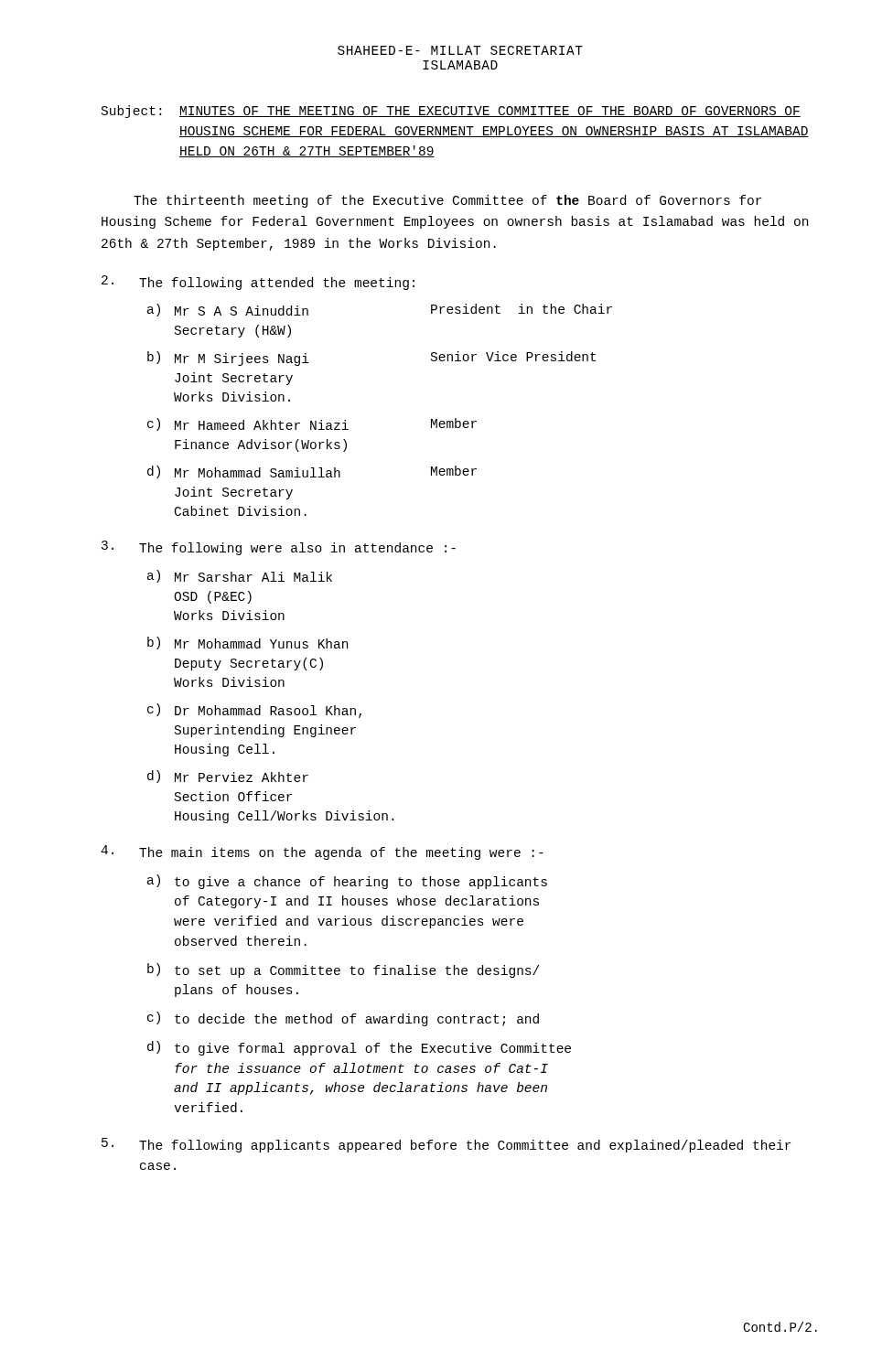This screenshot has width=893, height=1372.
Task: Point to the block beginning "c) Mr Hameed"
Action: point(312,437)
